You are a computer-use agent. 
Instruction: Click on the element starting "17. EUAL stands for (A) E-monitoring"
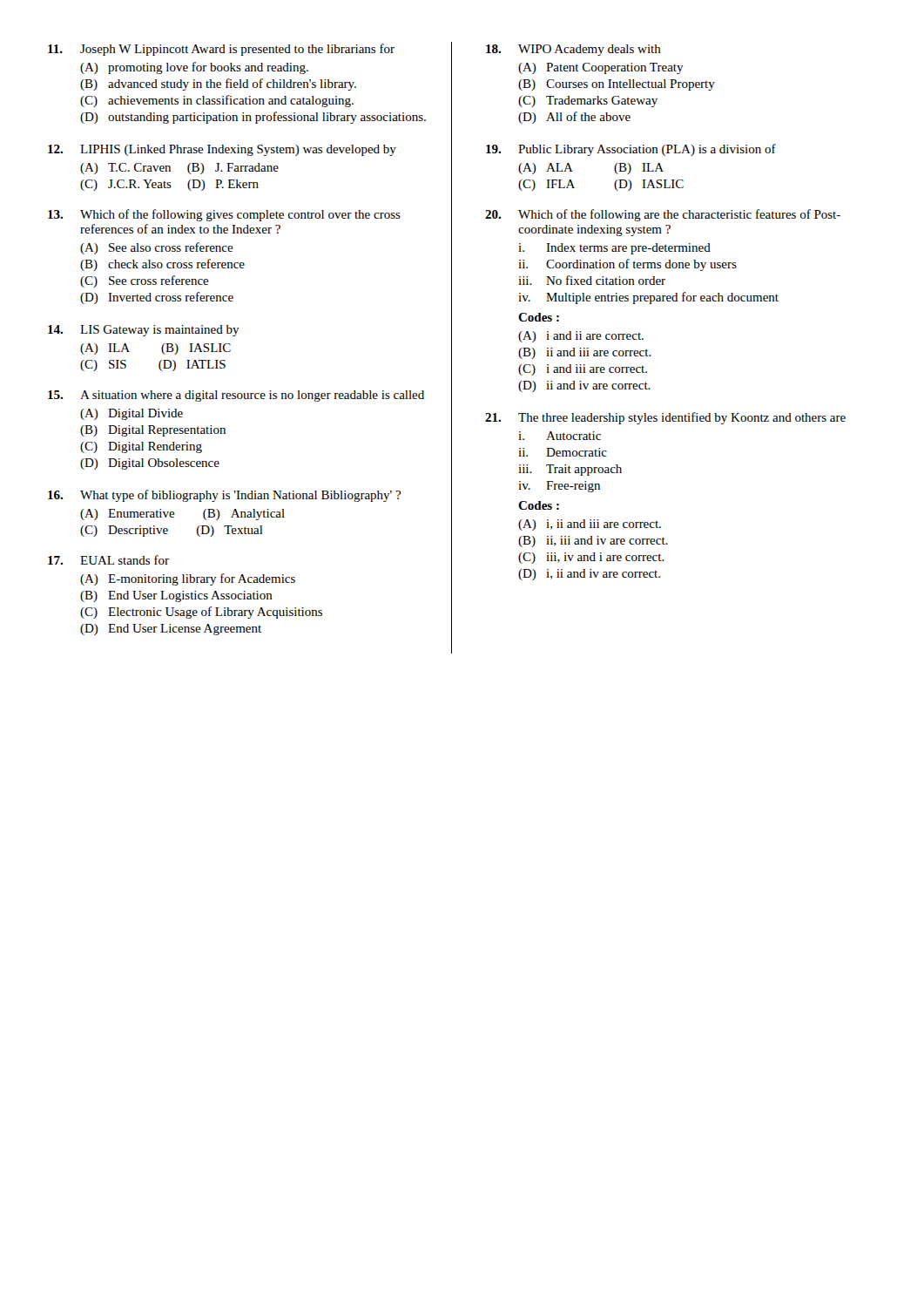[x=239, y=596]
